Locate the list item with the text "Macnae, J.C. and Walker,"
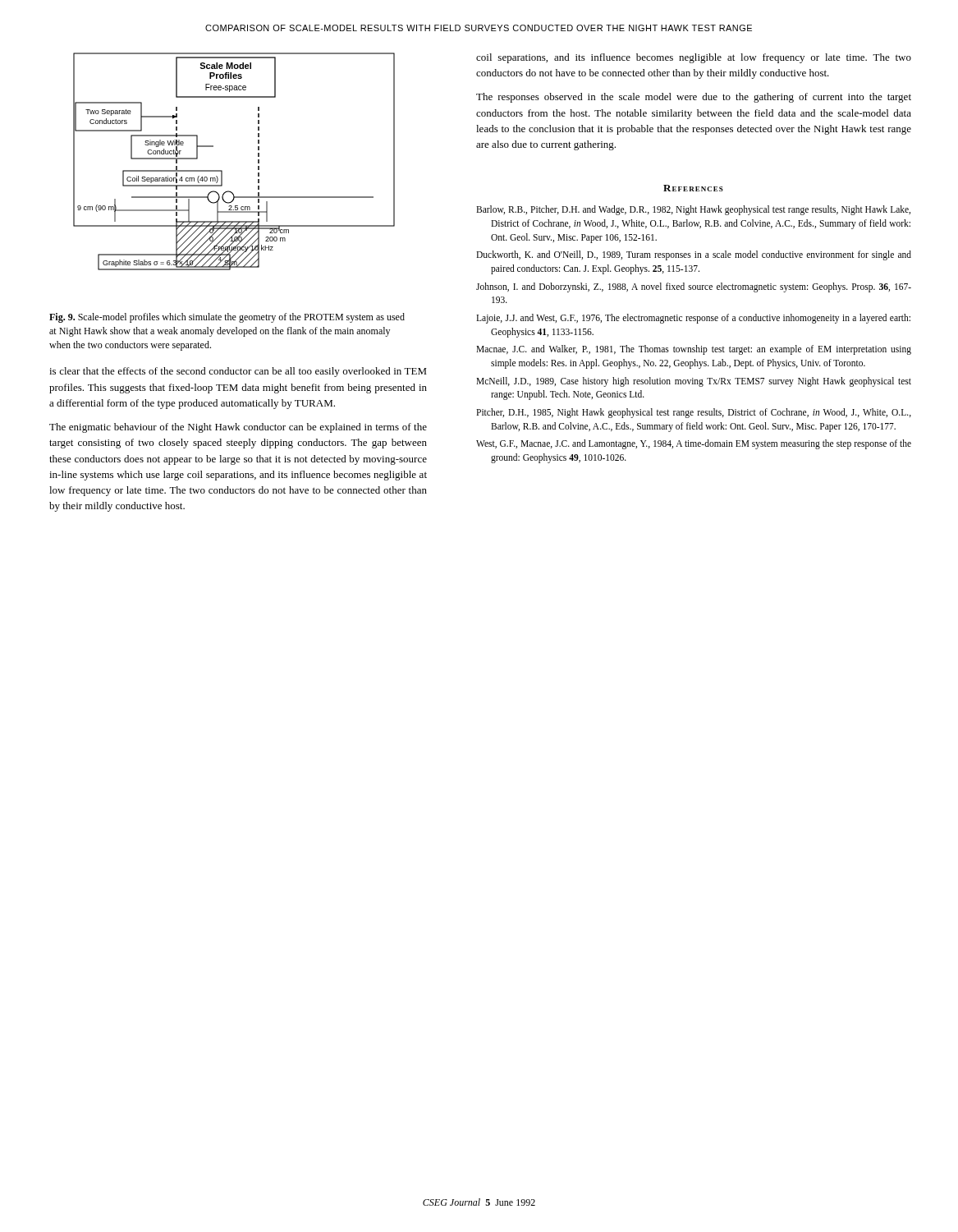The height and width of the screenshot is (1232, 958). point(694,356)
